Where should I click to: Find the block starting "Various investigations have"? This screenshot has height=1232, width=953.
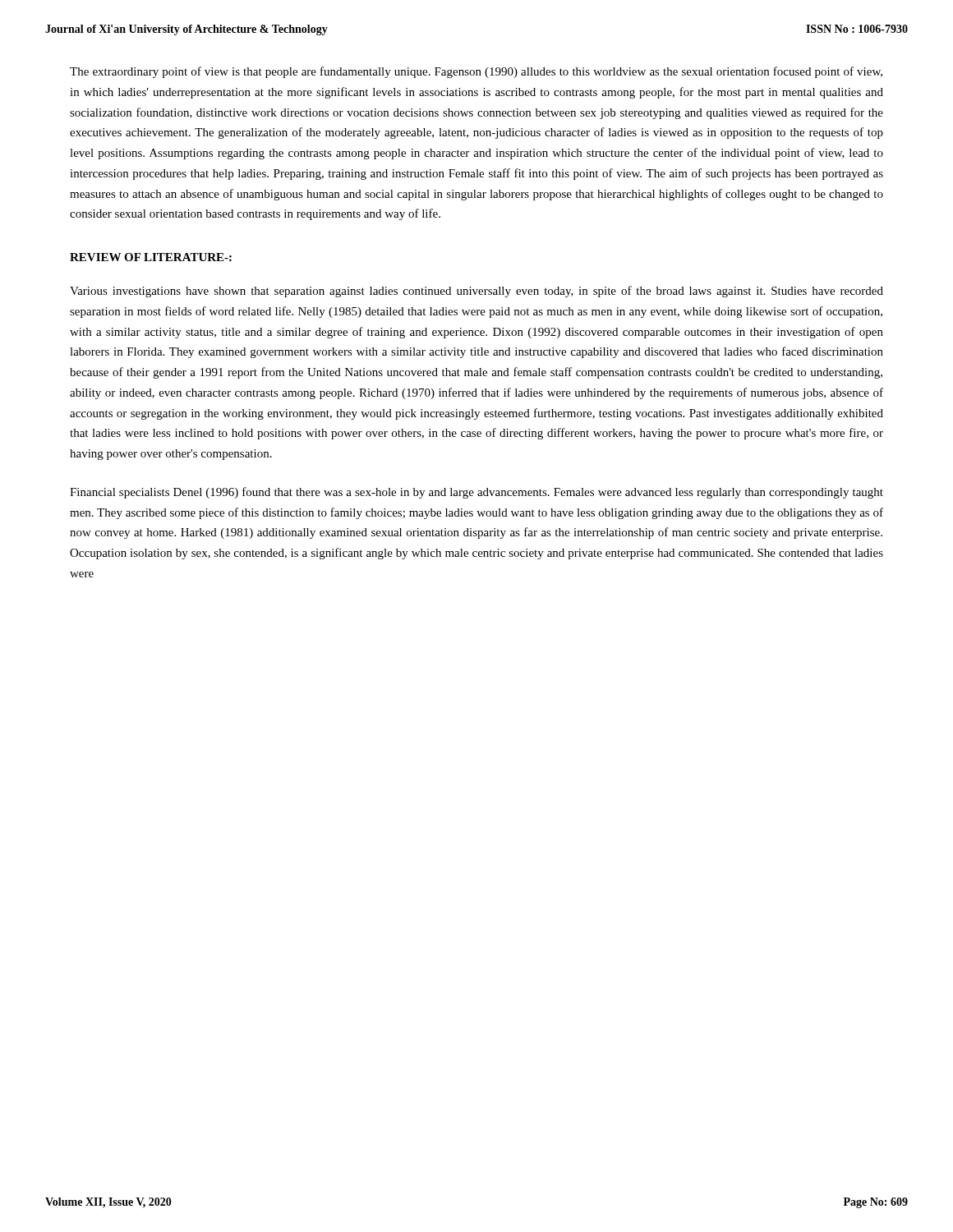tap(476, 372)
